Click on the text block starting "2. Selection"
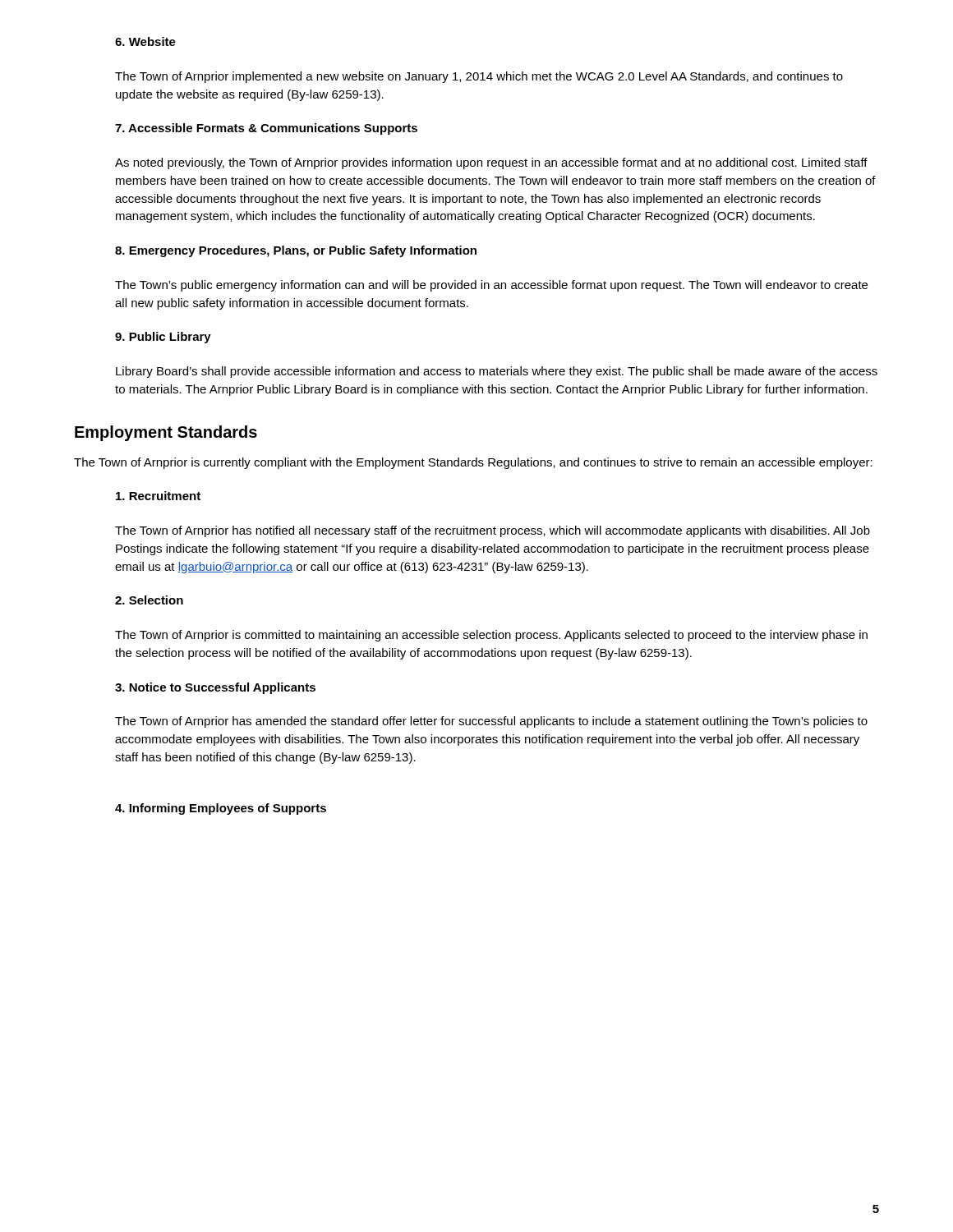Image resolution: width=953 pixels, height=1232 pixels. [x=149, y=600]
